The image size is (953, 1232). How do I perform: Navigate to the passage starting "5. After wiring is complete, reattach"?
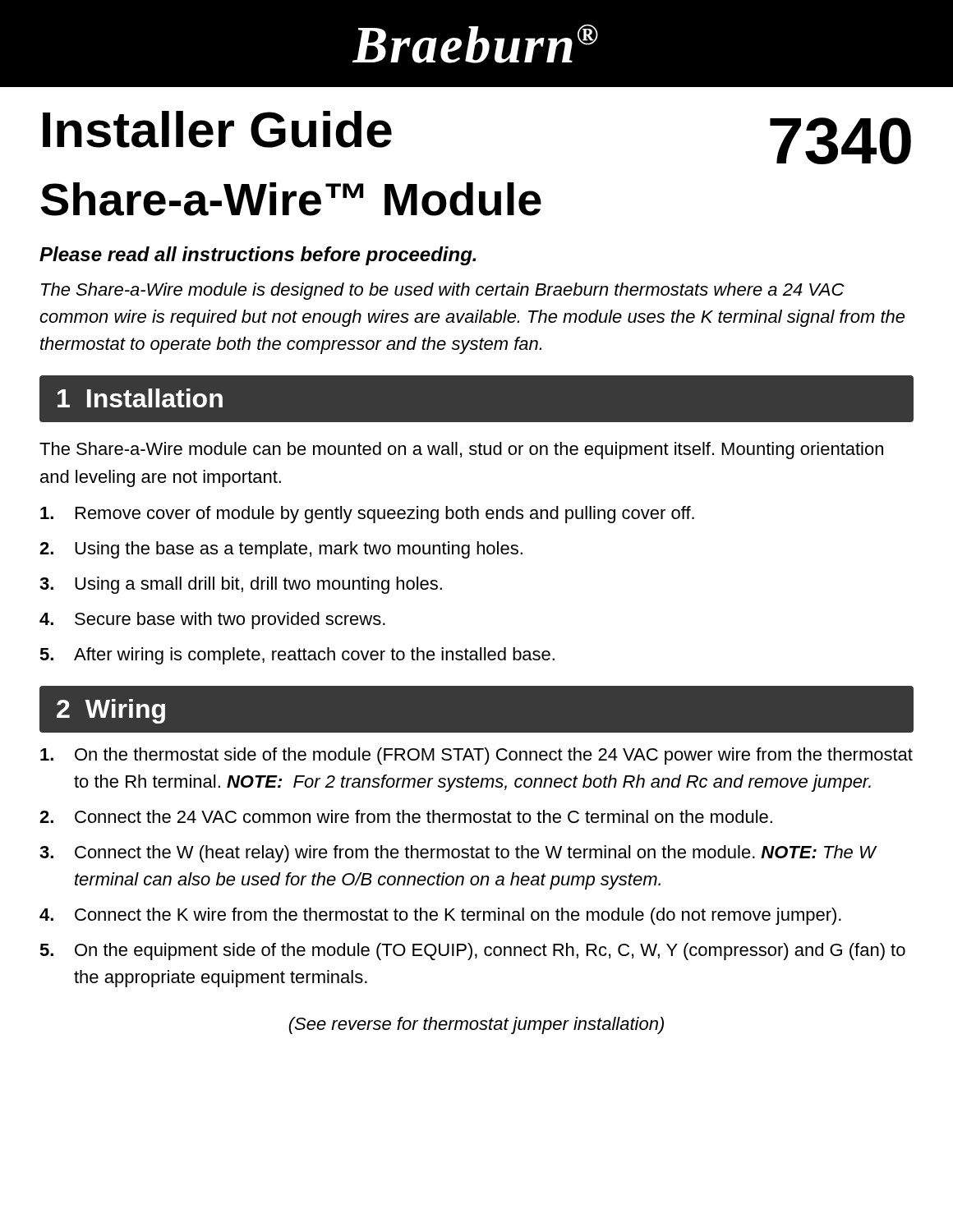476,654
